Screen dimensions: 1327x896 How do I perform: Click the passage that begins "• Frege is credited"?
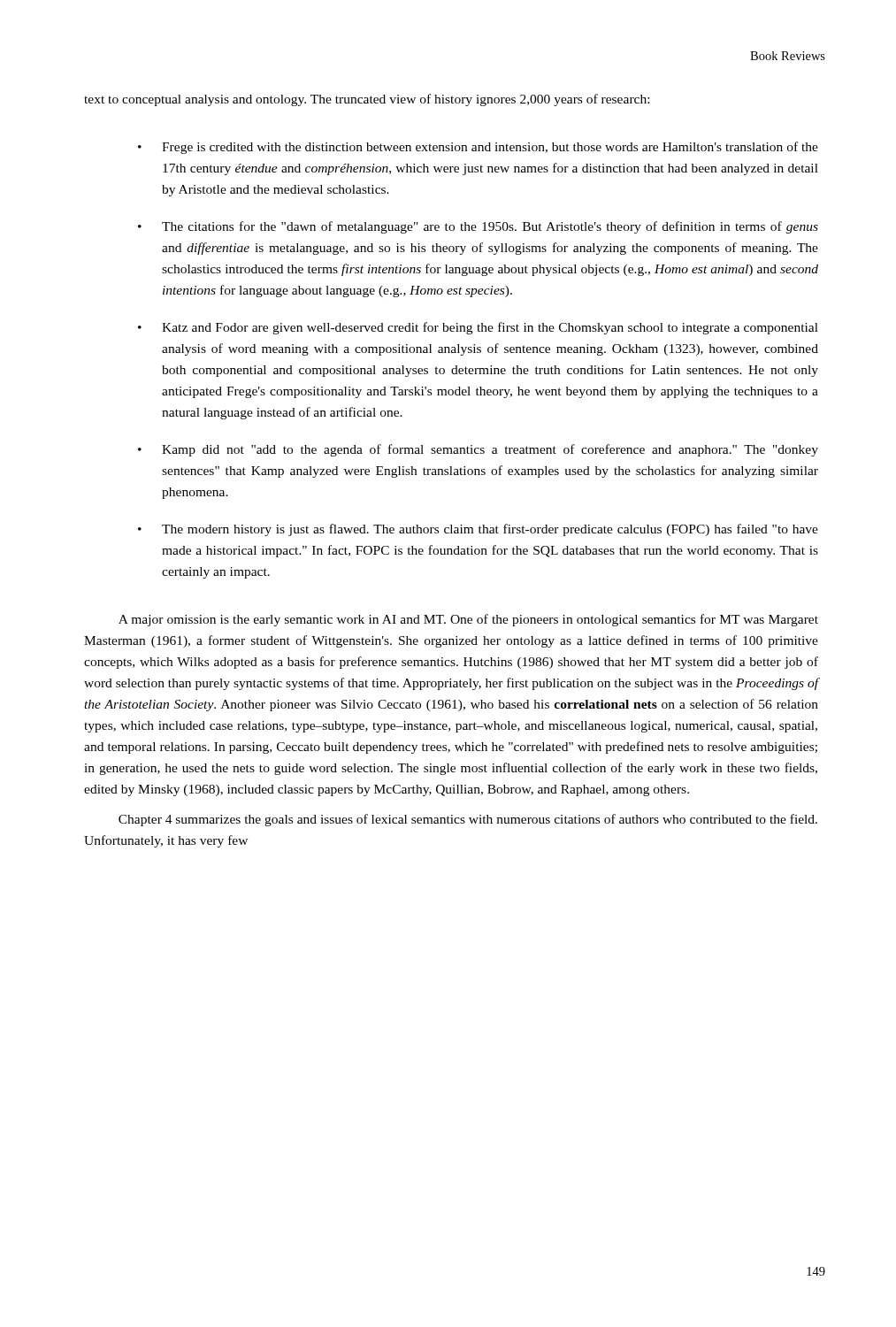(x=478, y=168)
